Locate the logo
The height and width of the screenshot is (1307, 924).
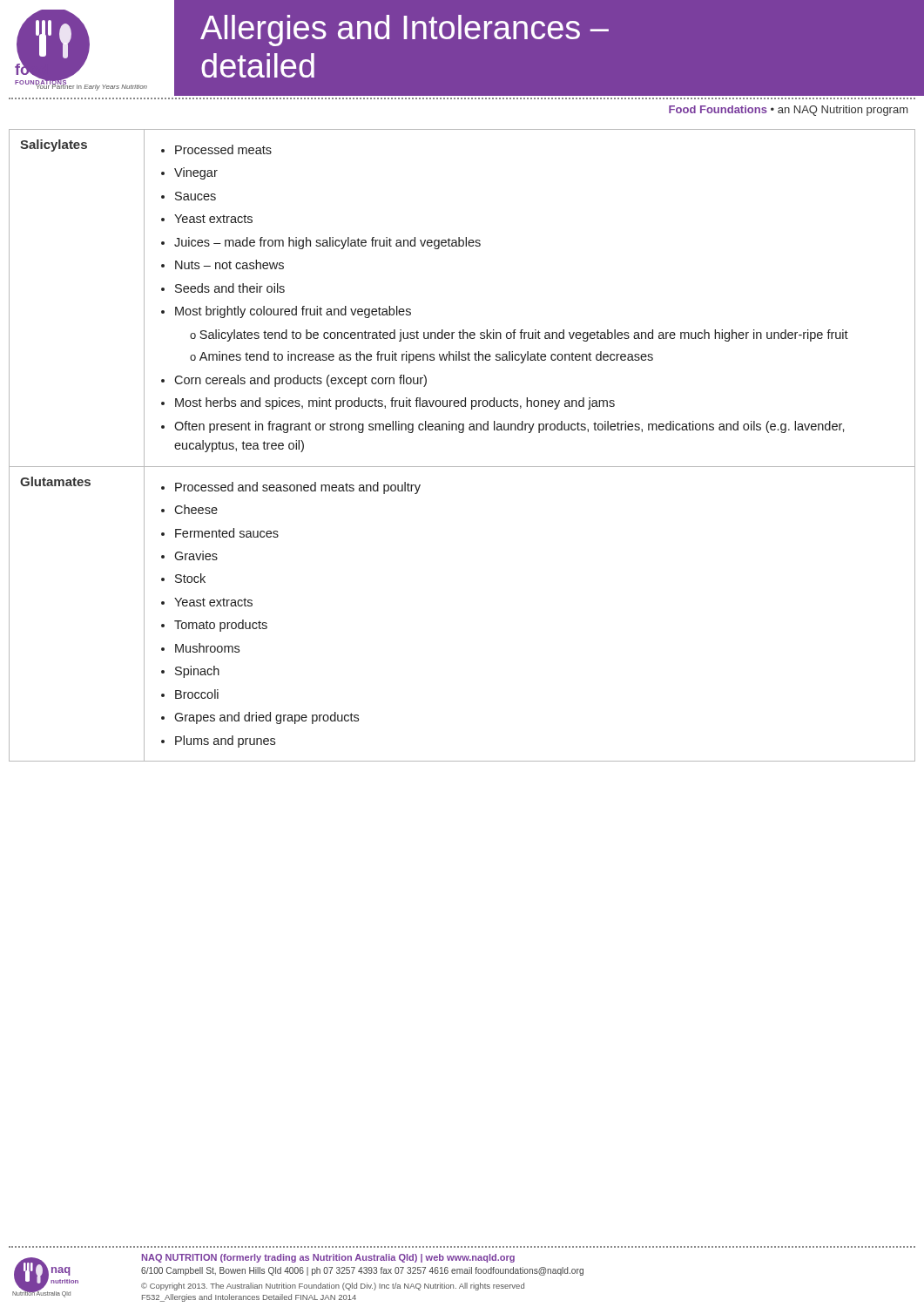click(x=91, y=50)
